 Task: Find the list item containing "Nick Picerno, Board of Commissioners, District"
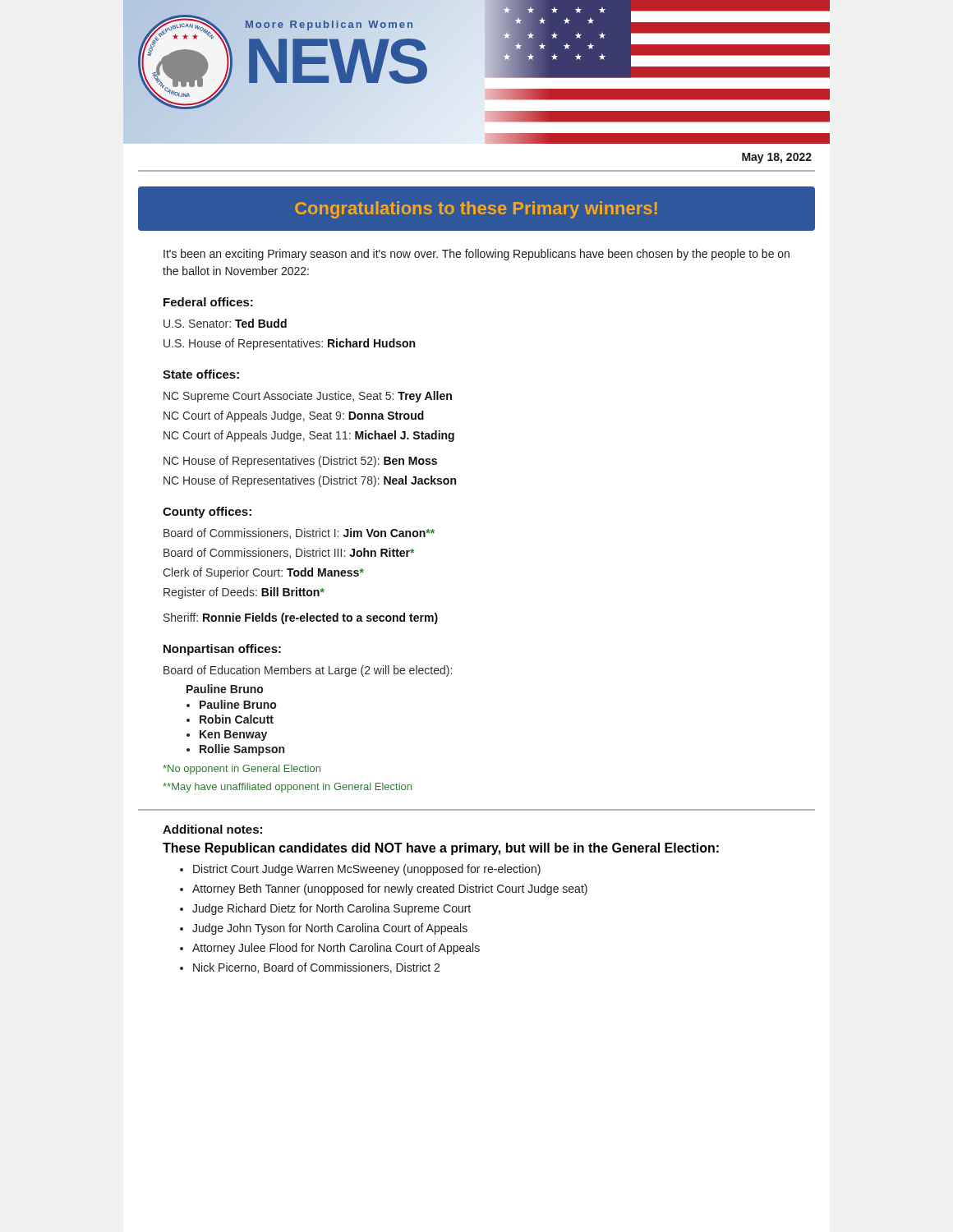point(316,968)
